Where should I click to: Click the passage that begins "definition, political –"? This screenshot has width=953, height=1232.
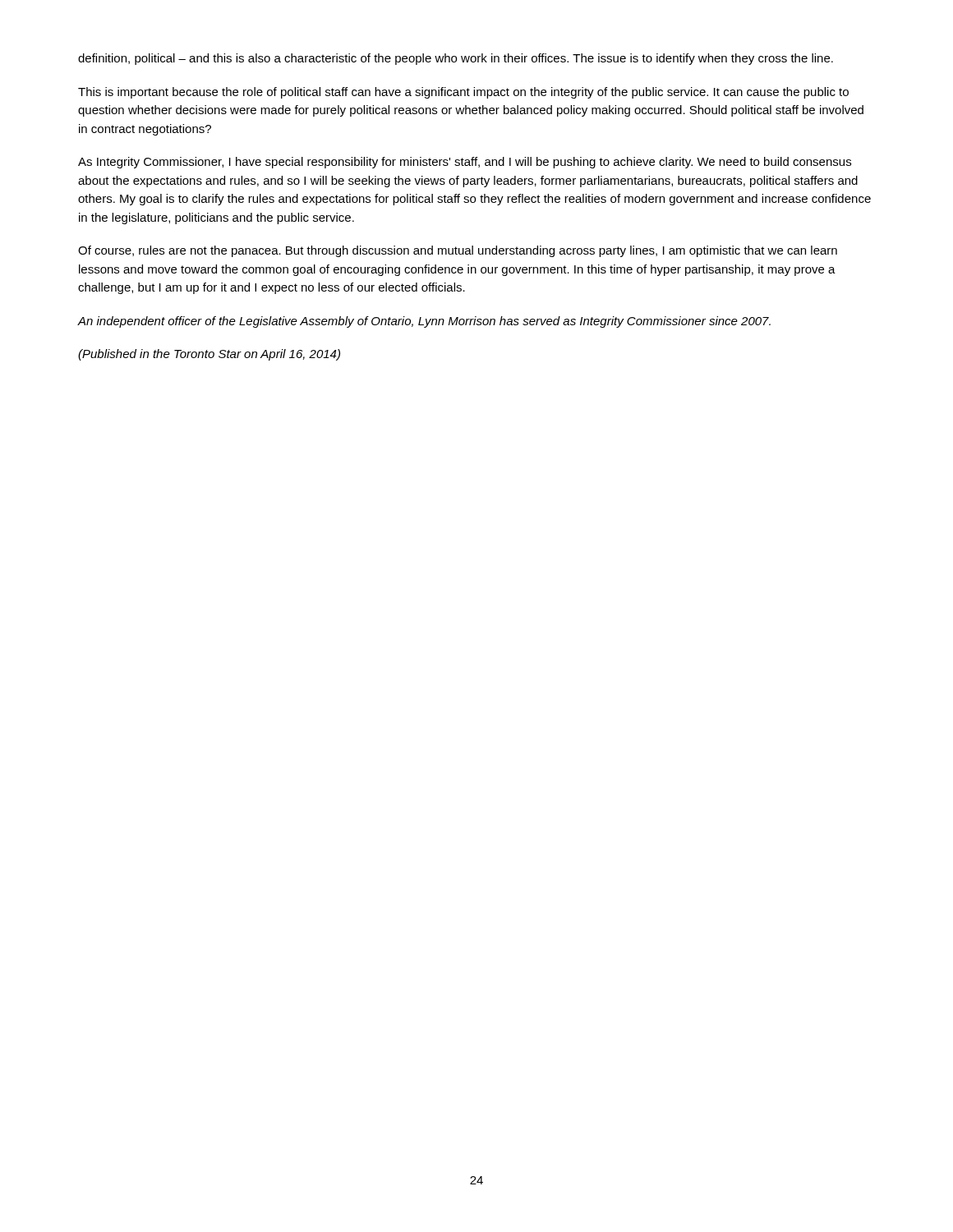click(456, 58)
